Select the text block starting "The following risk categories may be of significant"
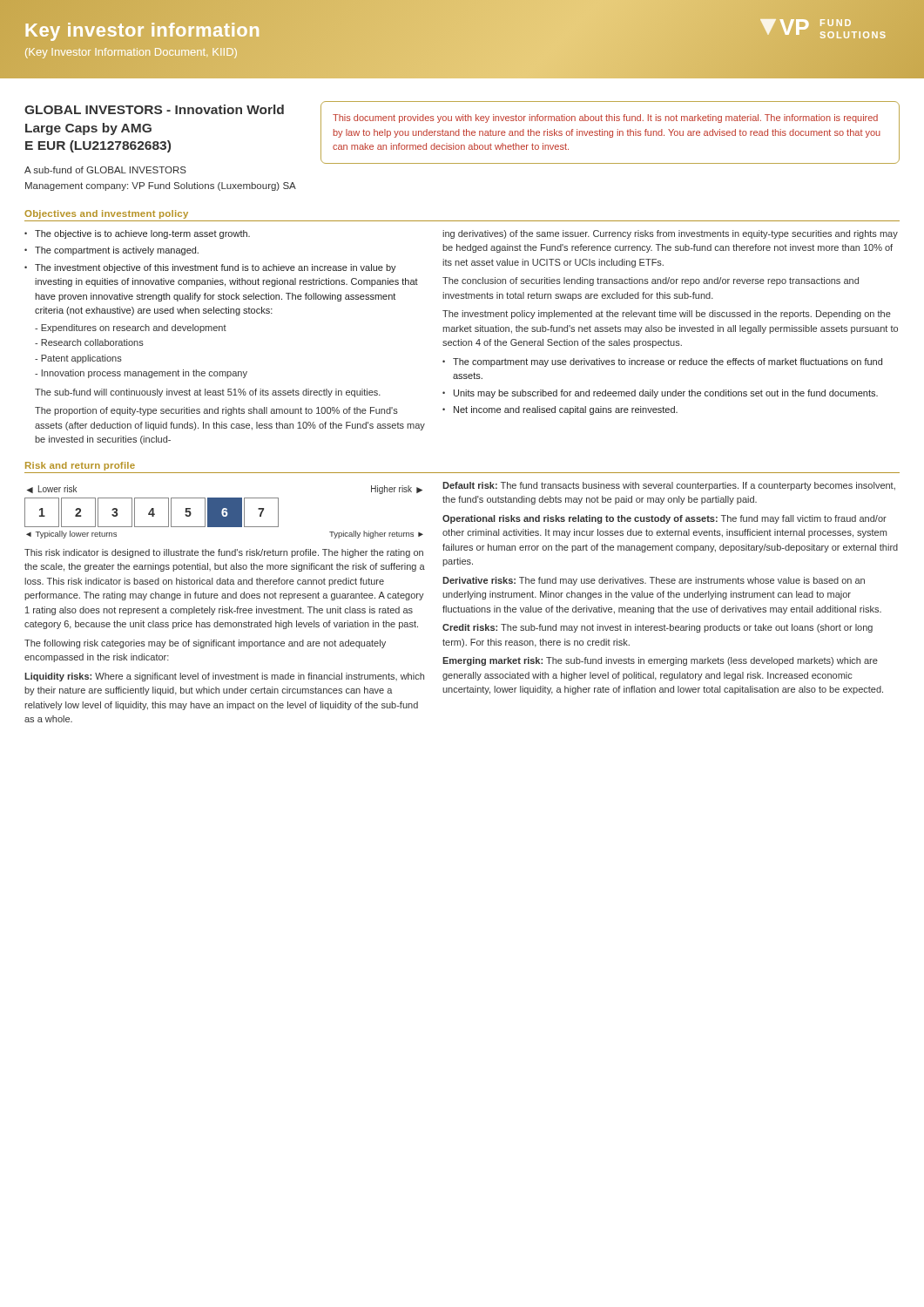This screenshot has width=924, height=1307. 205,650
